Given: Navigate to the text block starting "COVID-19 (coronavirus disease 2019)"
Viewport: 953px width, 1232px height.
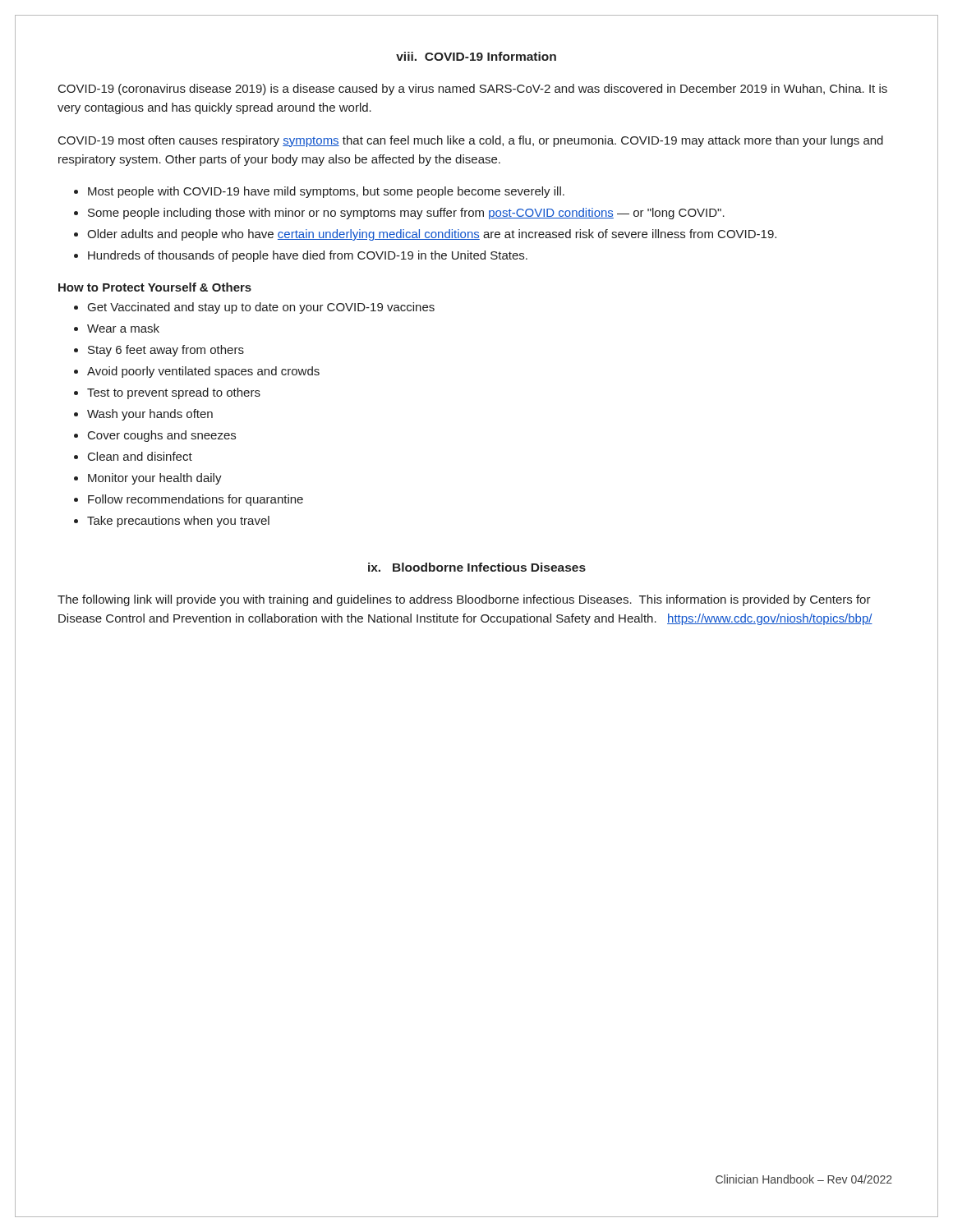Looking at the screenshot, I should click(472, 98).
